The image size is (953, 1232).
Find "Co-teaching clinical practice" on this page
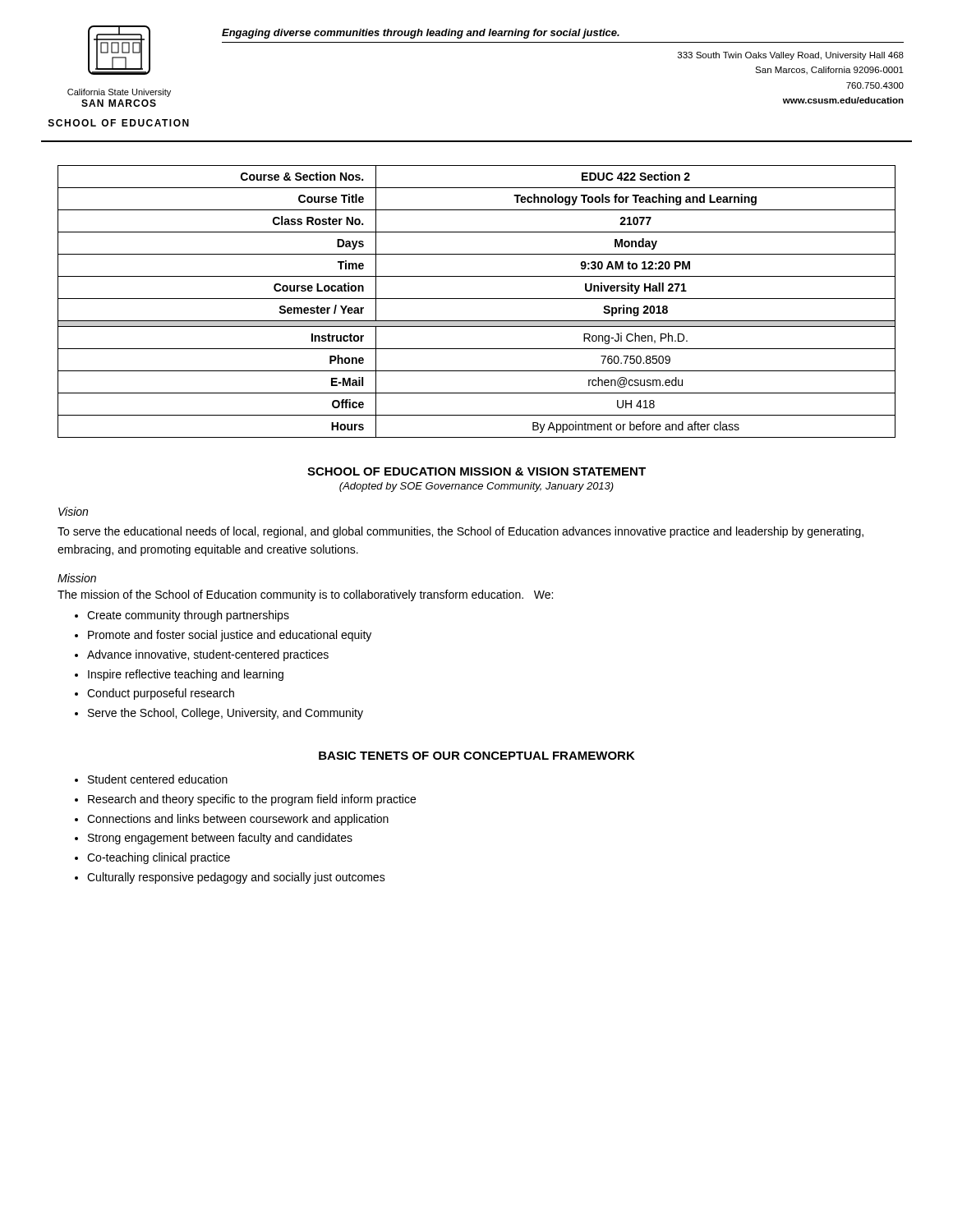159,858
